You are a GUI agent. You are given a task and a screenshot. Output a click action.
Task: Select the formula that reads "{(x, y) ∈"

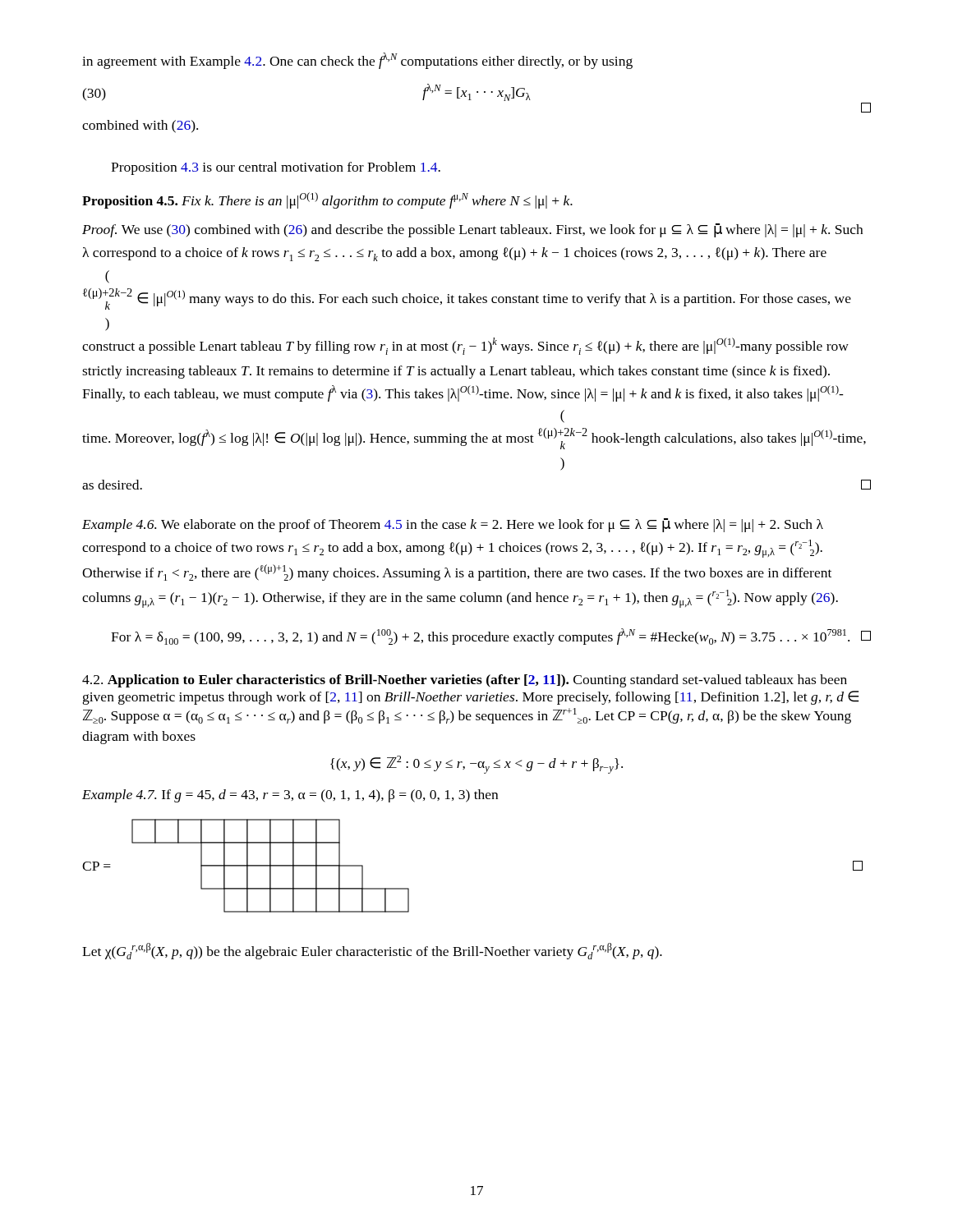coord(476,764)
